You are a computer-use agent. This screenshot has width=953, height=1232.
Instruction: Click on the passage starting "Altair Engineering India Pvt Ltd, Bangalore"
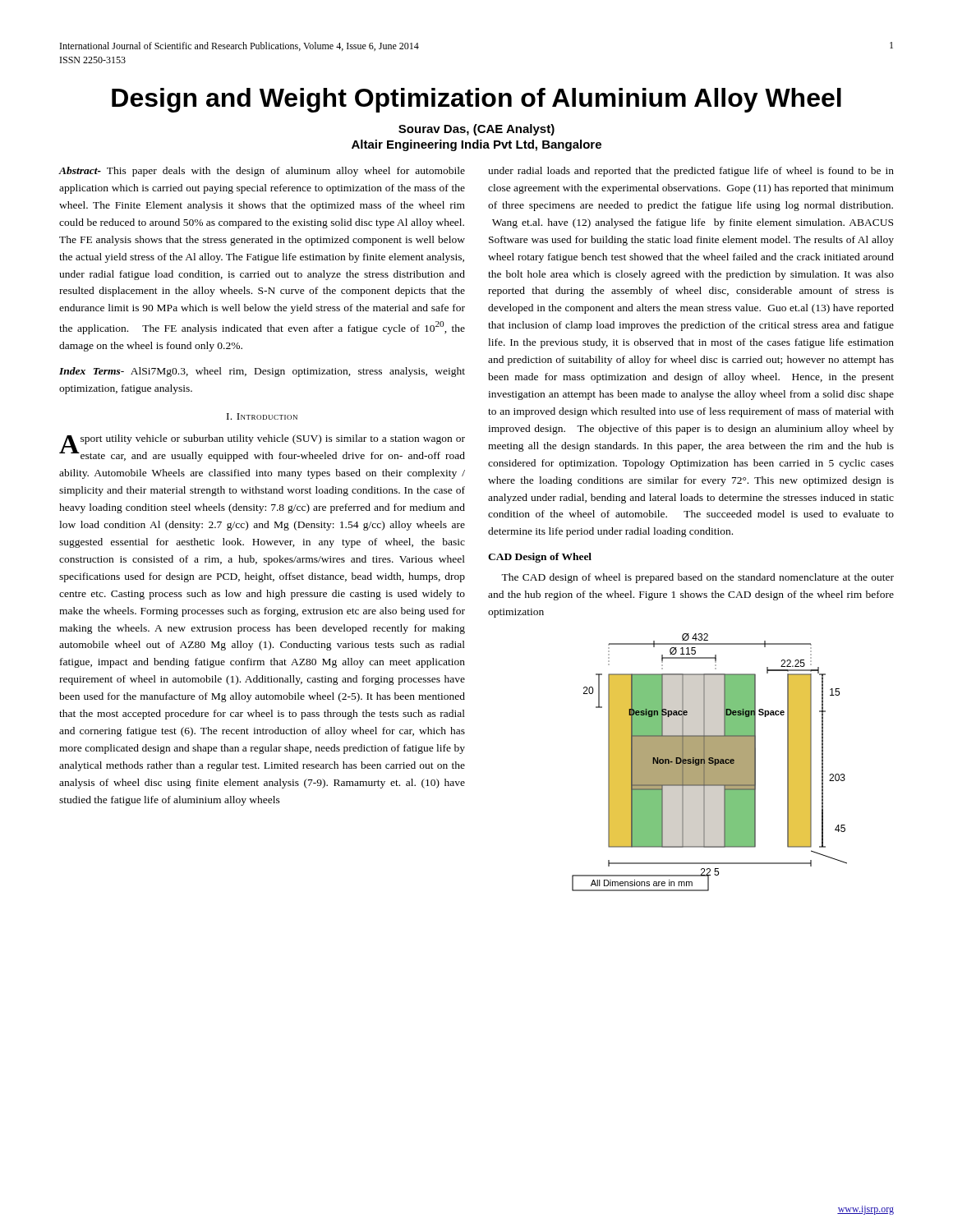(x=476, y=144)
